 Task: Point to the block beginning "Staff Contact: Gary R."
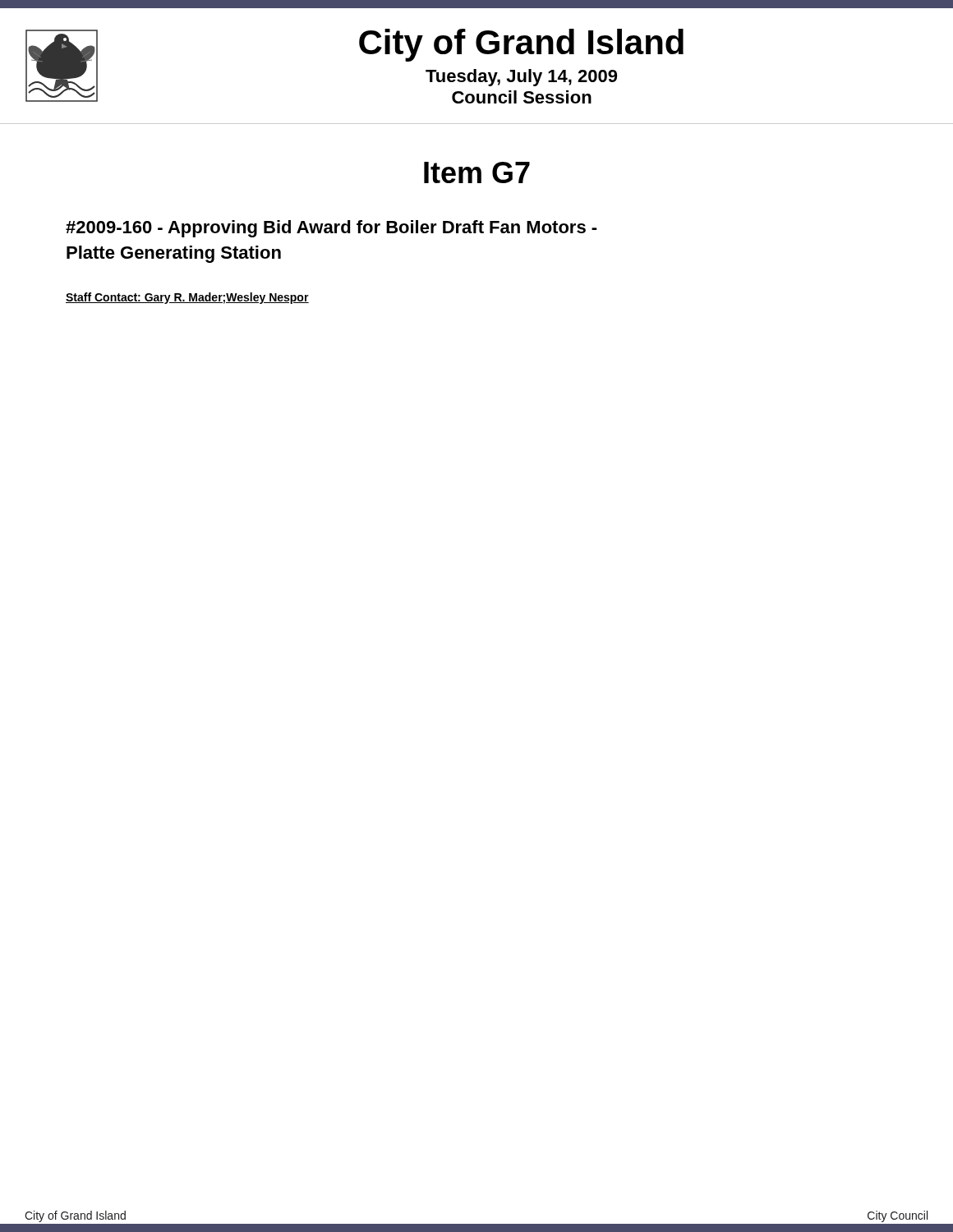tap(187, 297)
